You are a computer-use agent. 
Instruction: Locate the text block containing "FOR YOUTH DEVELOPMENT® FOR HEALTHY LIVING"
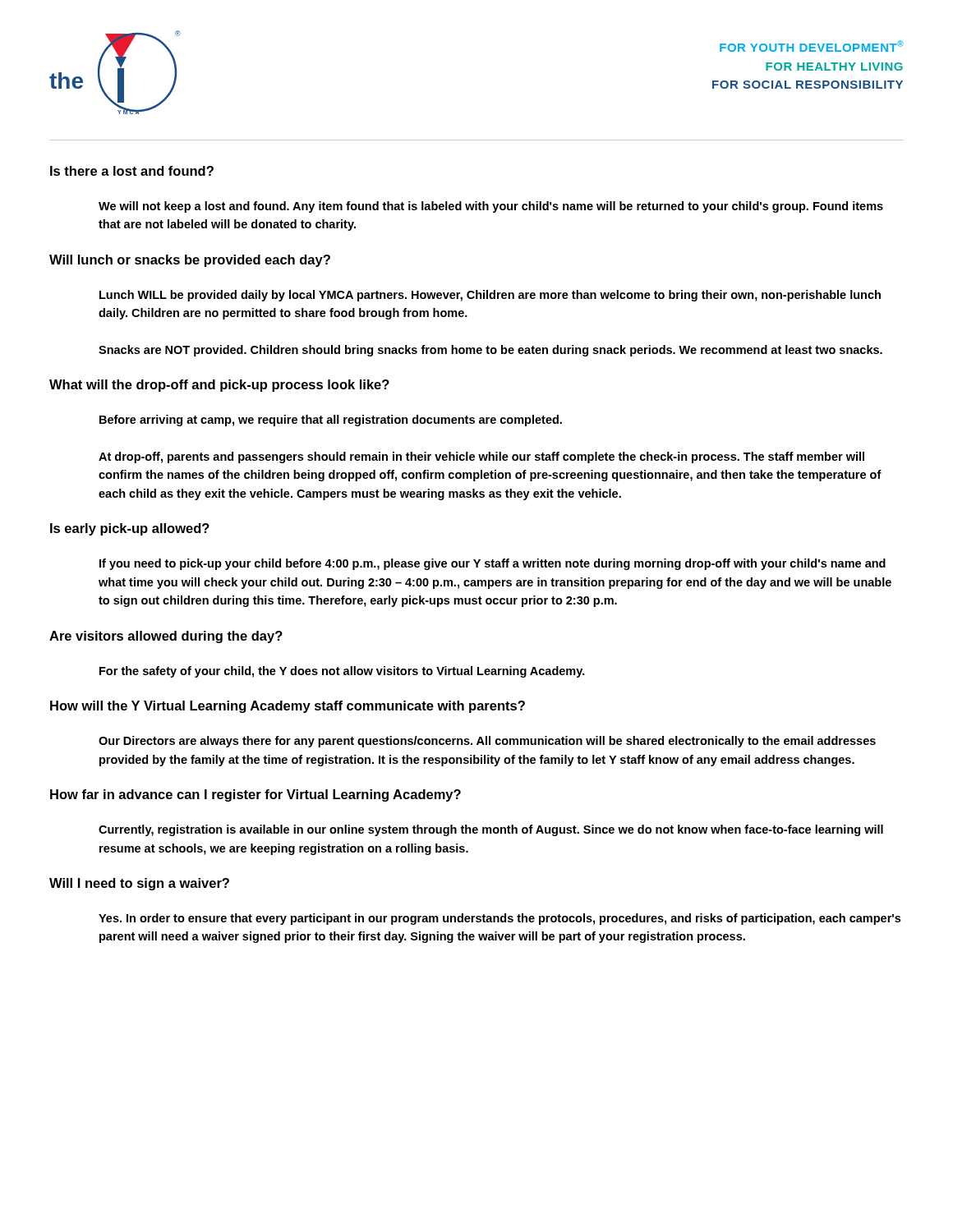tap(808, 66)
